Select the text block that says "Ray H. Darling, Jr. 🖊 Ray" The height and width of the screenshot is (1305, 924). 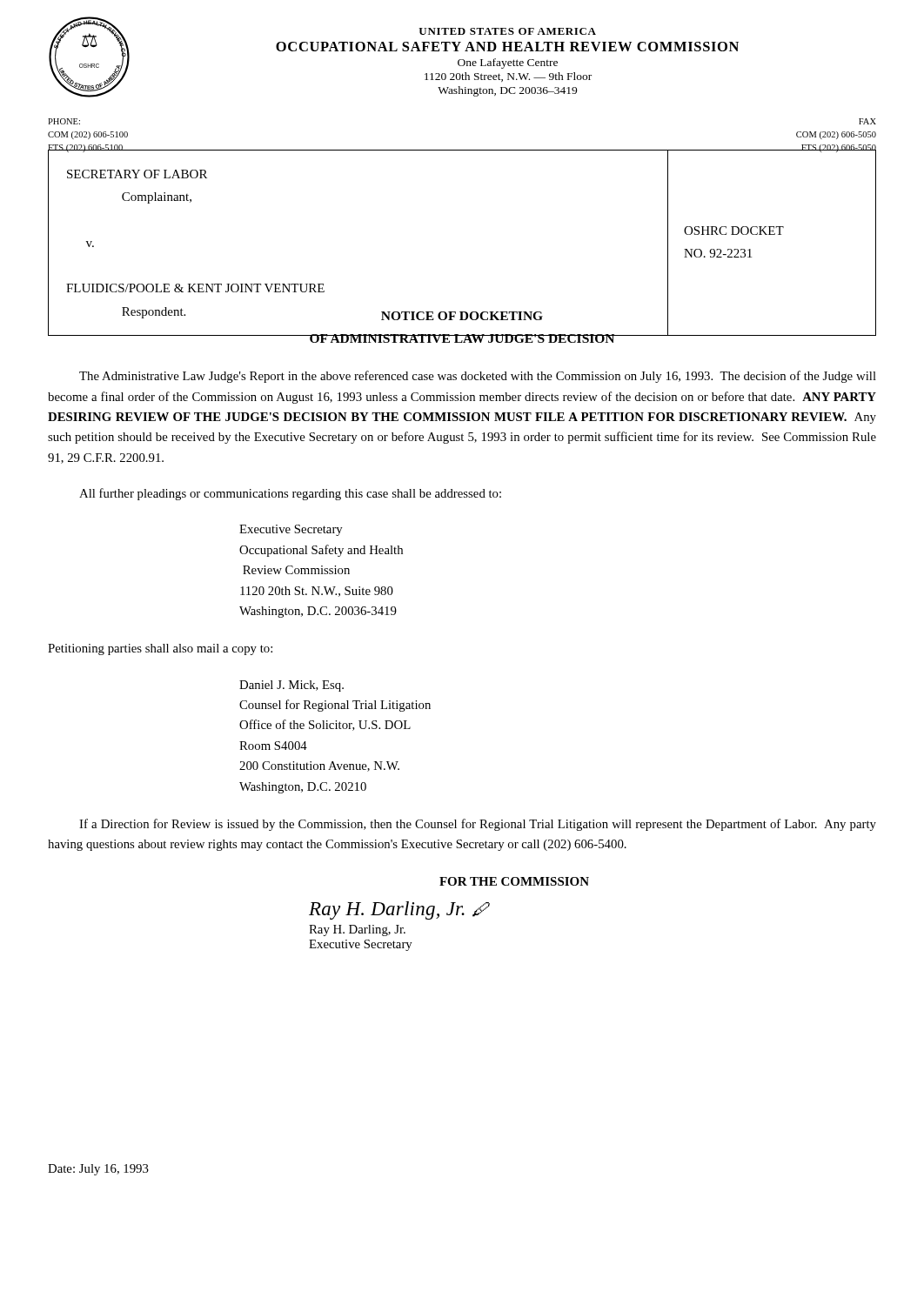(399, 925)
